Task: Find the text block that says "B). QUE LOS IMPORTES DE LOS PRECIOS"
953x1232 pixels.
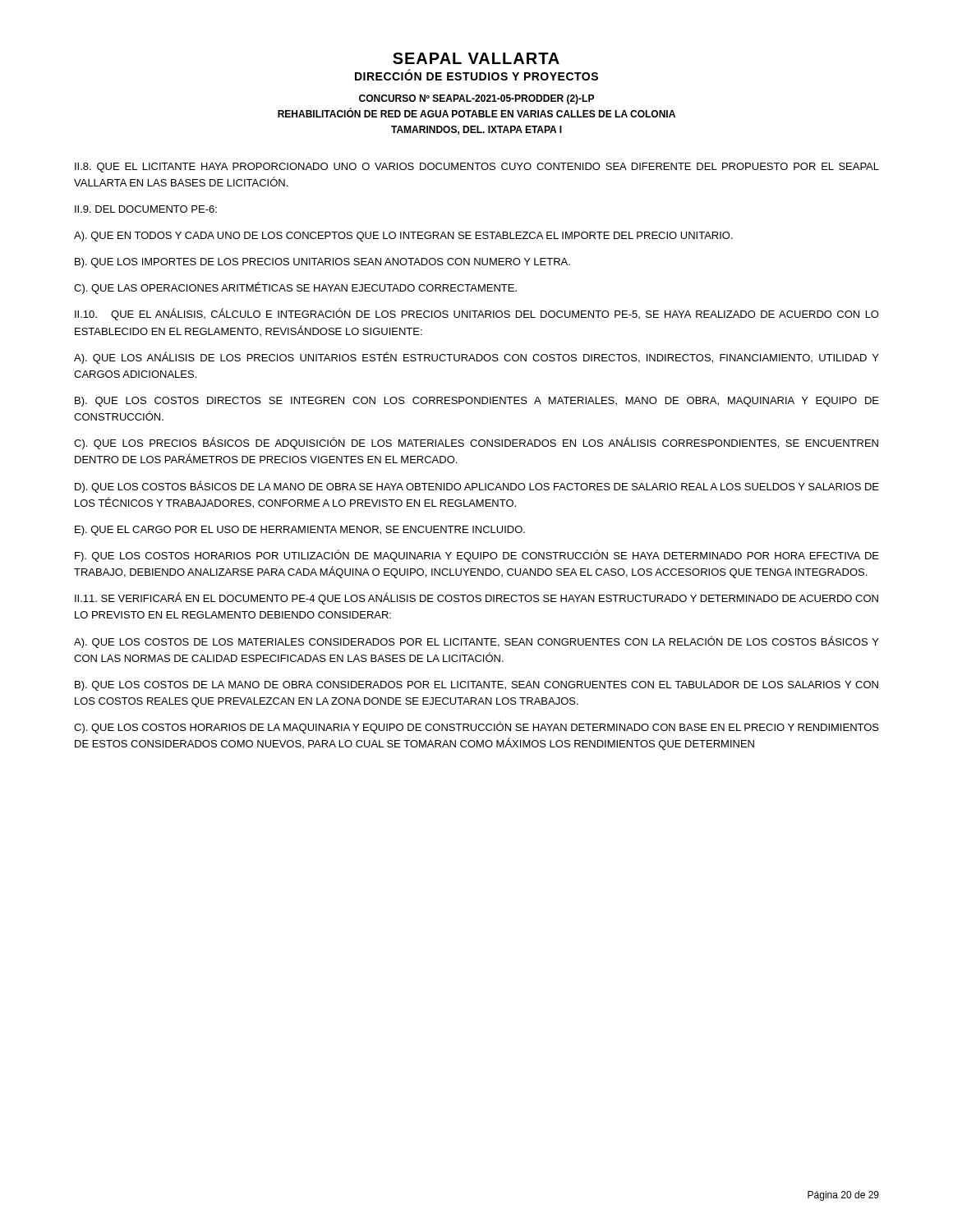Action: pyautogui.click(x=322, y=262)
